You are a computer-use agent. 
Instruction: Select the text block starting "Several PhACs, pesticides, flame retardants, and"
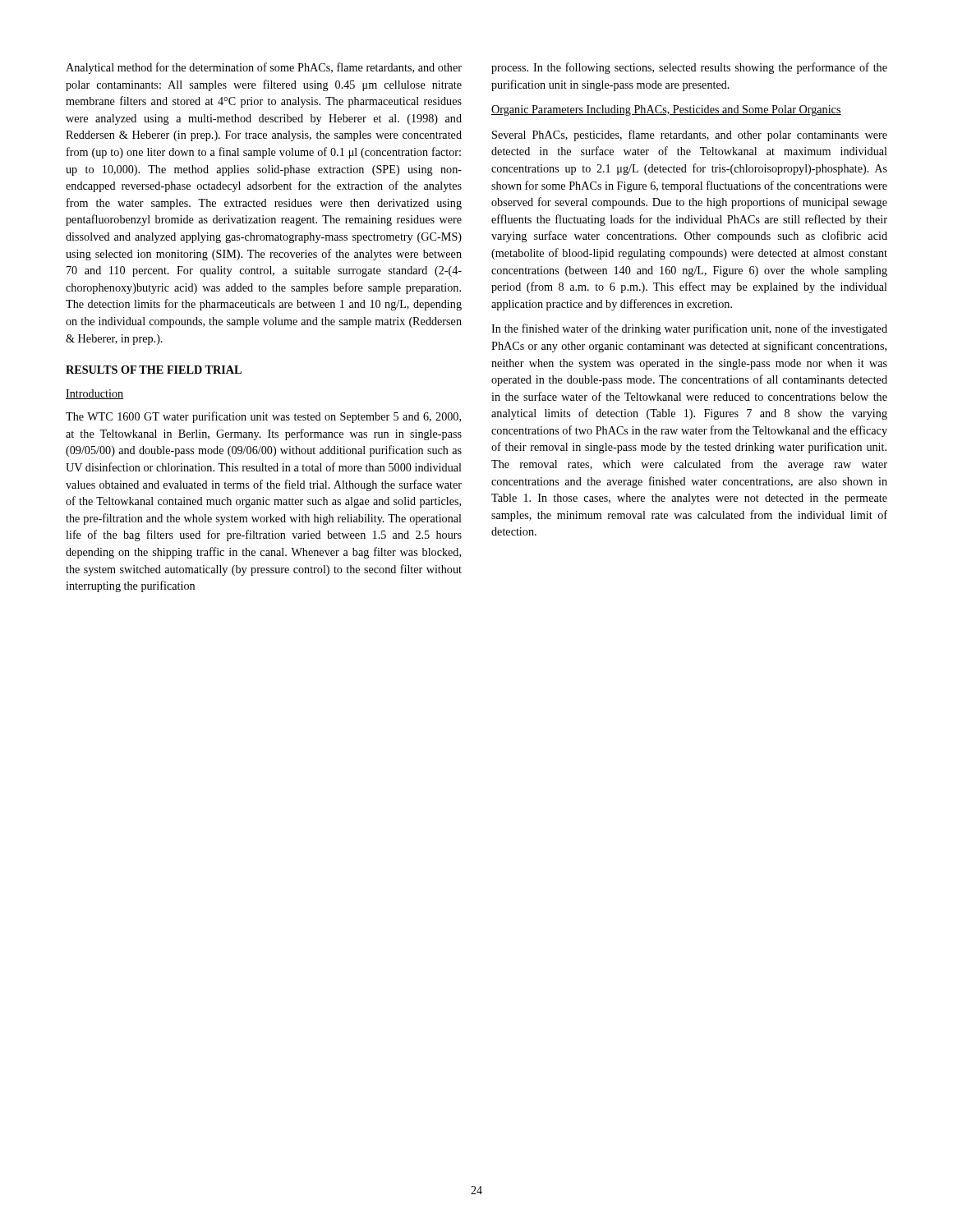tap(689, 219)
